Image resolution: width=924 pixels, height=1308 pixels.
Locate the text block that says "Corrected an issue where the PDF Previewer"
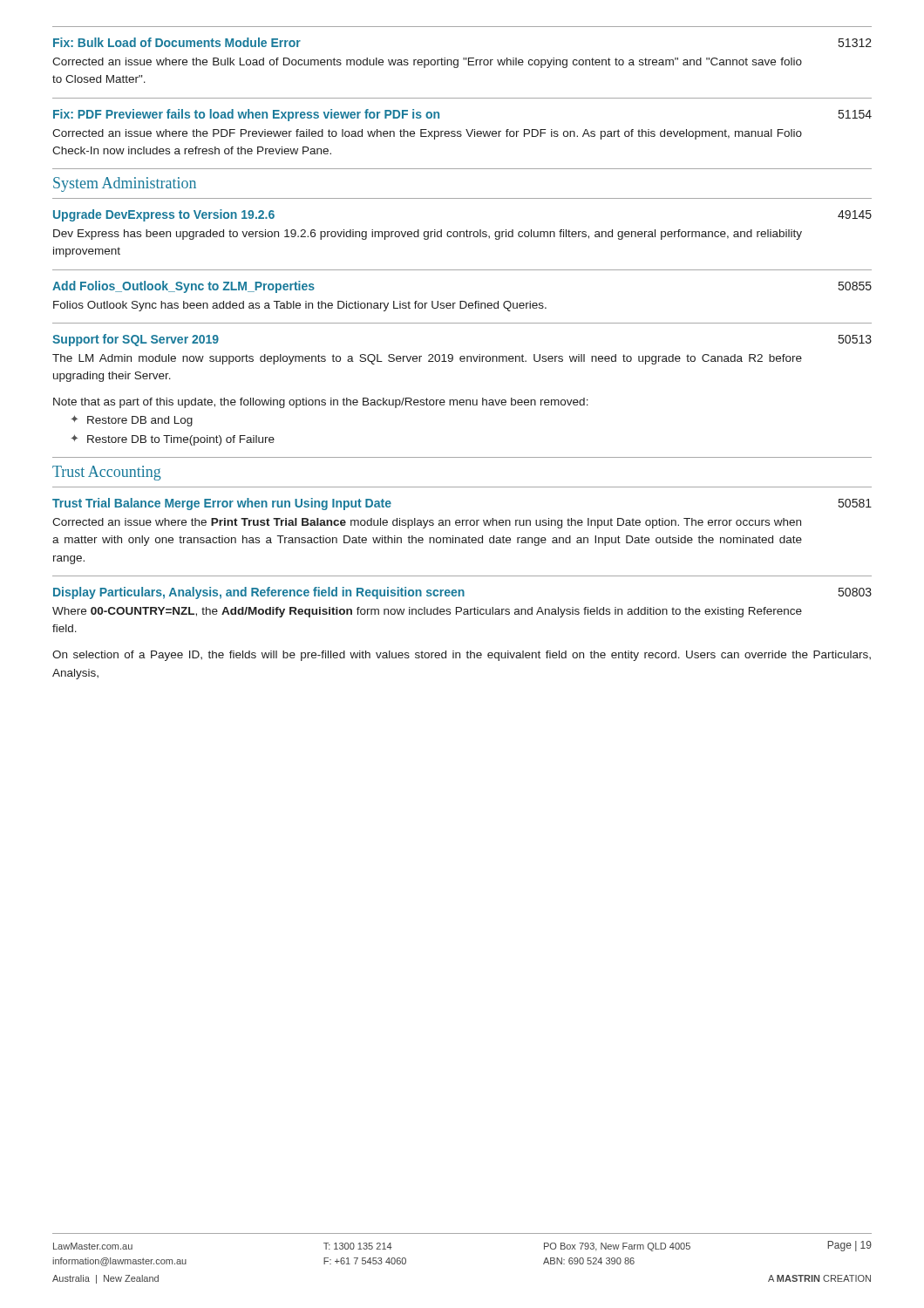(427, 141)
